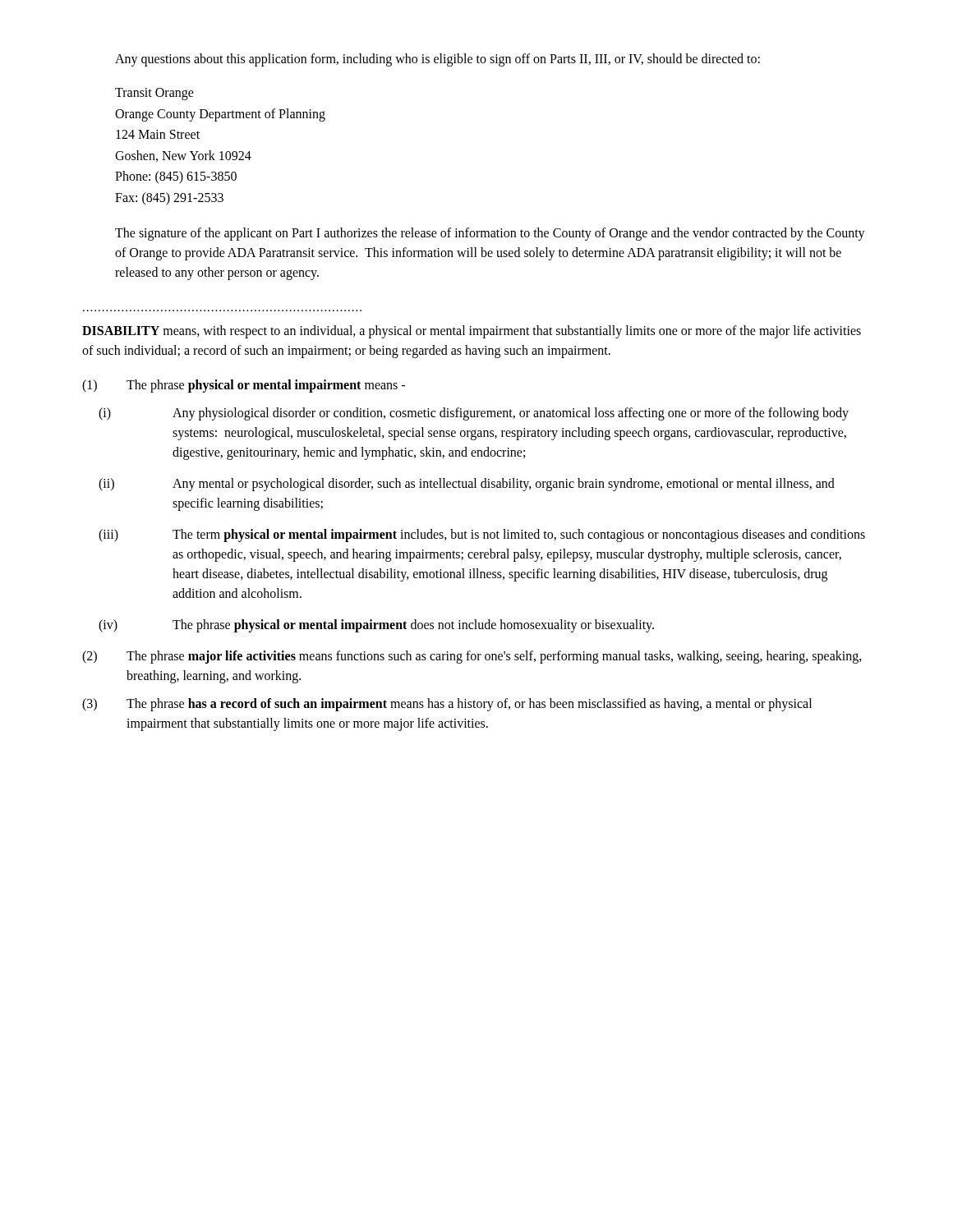Locate the text starting "(3) The phrase has a"
This screenshot has height=1232, width=953.
pos(476,713)
